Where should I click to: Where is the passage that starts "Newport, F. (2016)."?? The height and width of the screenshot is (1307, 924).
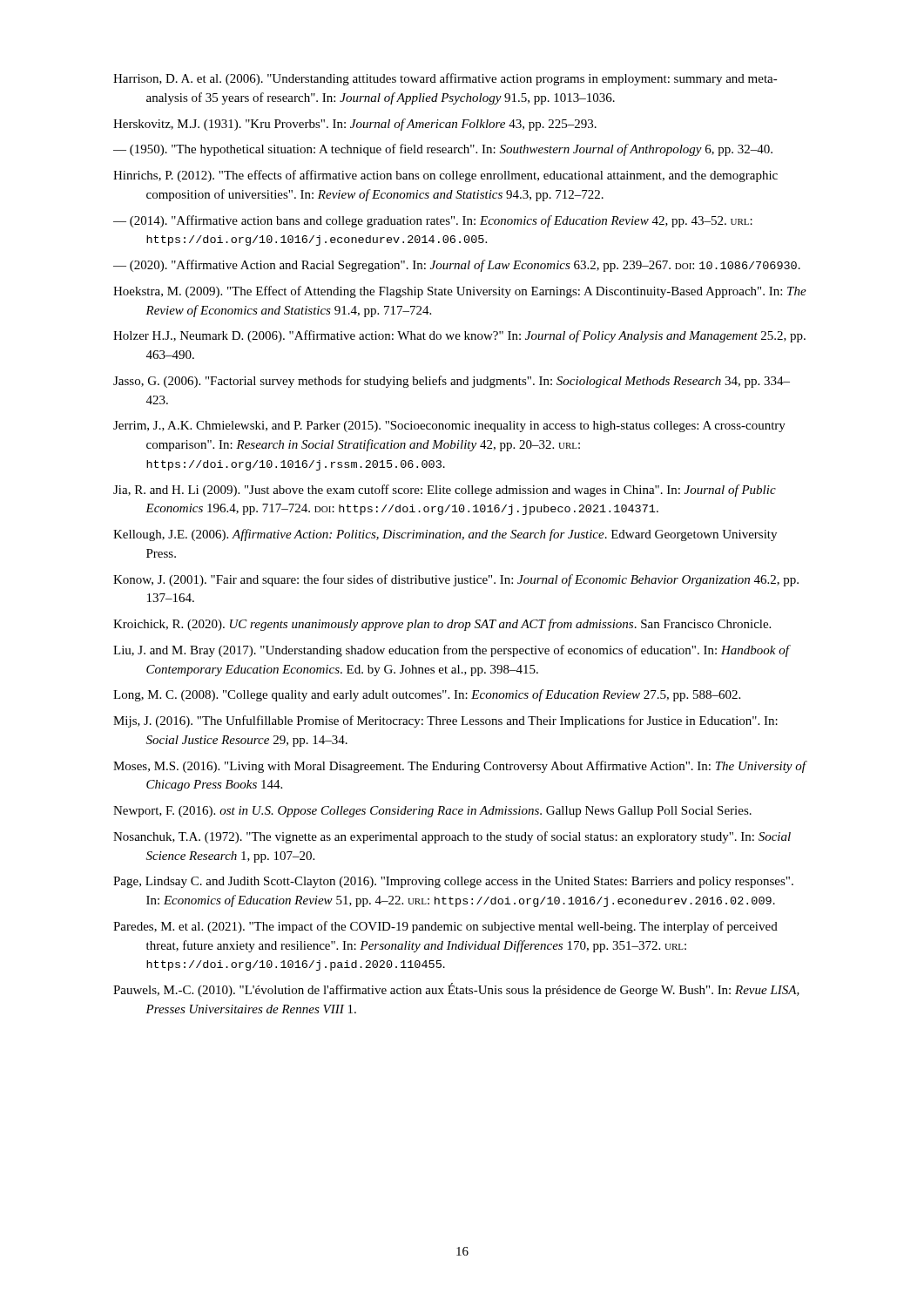point(433,810)
